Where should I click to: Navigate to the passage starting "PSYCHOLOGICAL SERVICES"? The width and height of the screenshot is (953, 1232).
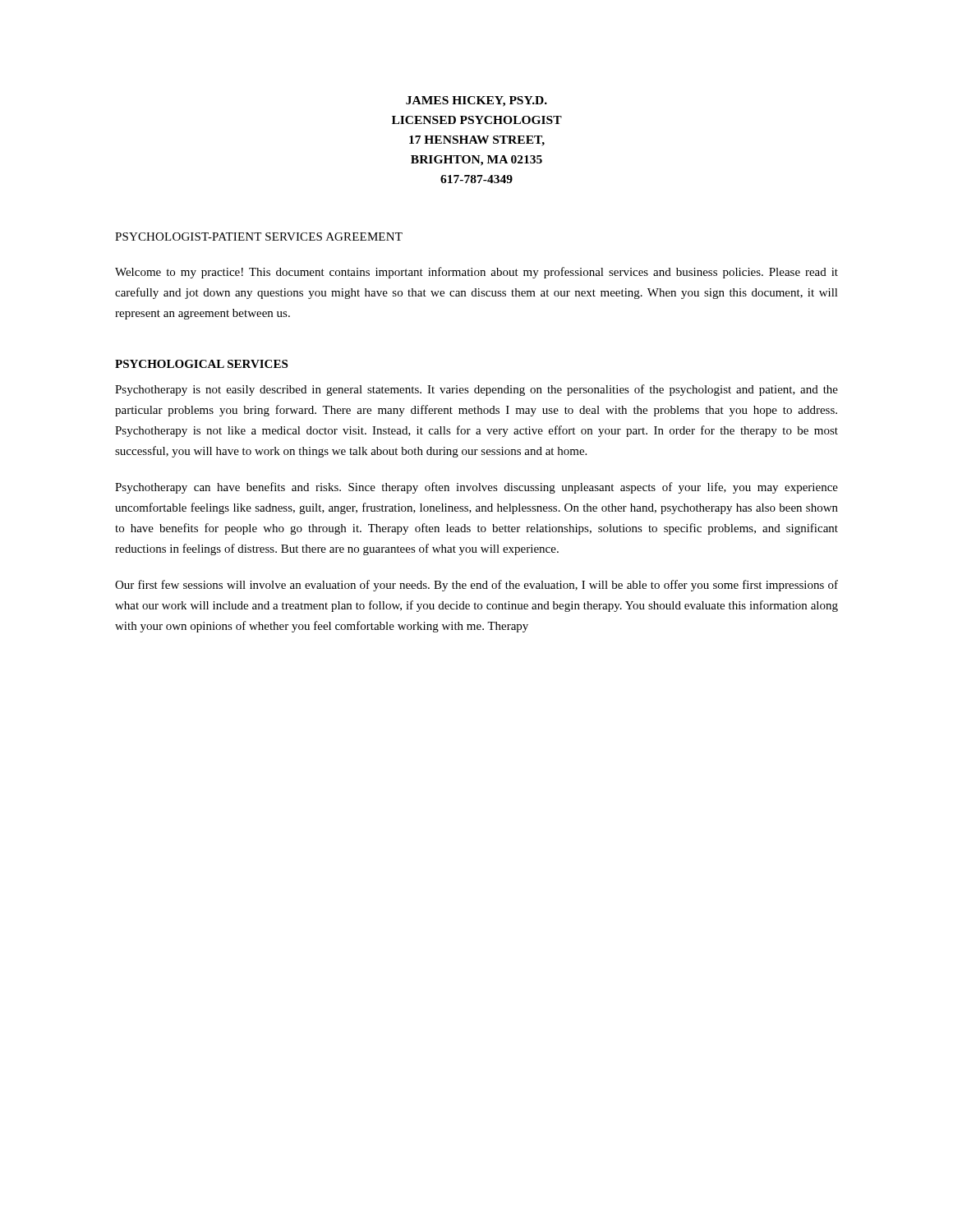point(202,364)
